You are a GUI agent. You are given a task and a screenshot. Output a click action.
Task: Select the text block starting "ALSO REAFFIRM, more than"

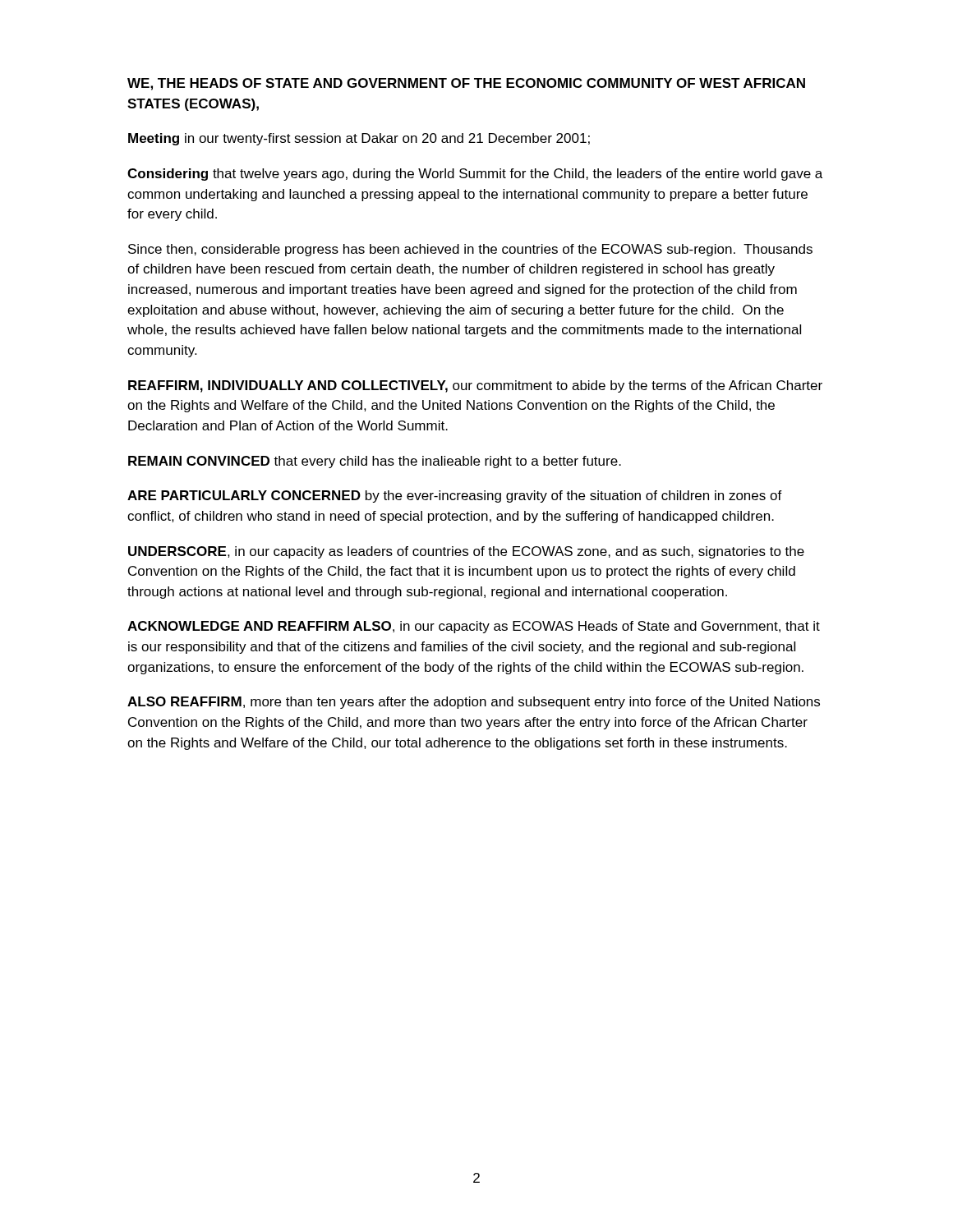[x=476, y=723]
